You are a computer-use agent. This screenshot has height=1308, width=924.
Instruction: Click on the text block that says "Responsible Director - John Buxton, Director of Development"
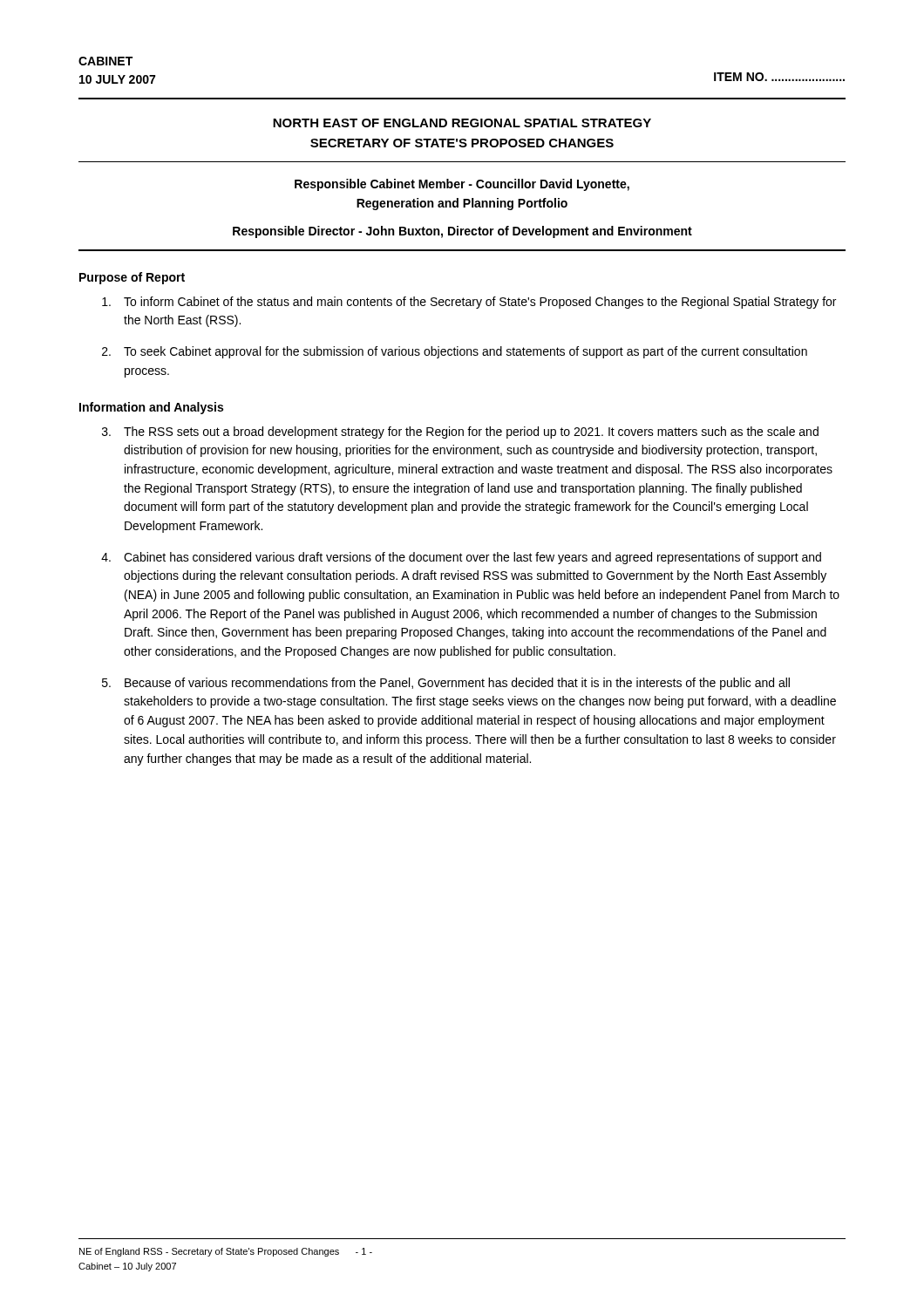[x=462, y=231]
